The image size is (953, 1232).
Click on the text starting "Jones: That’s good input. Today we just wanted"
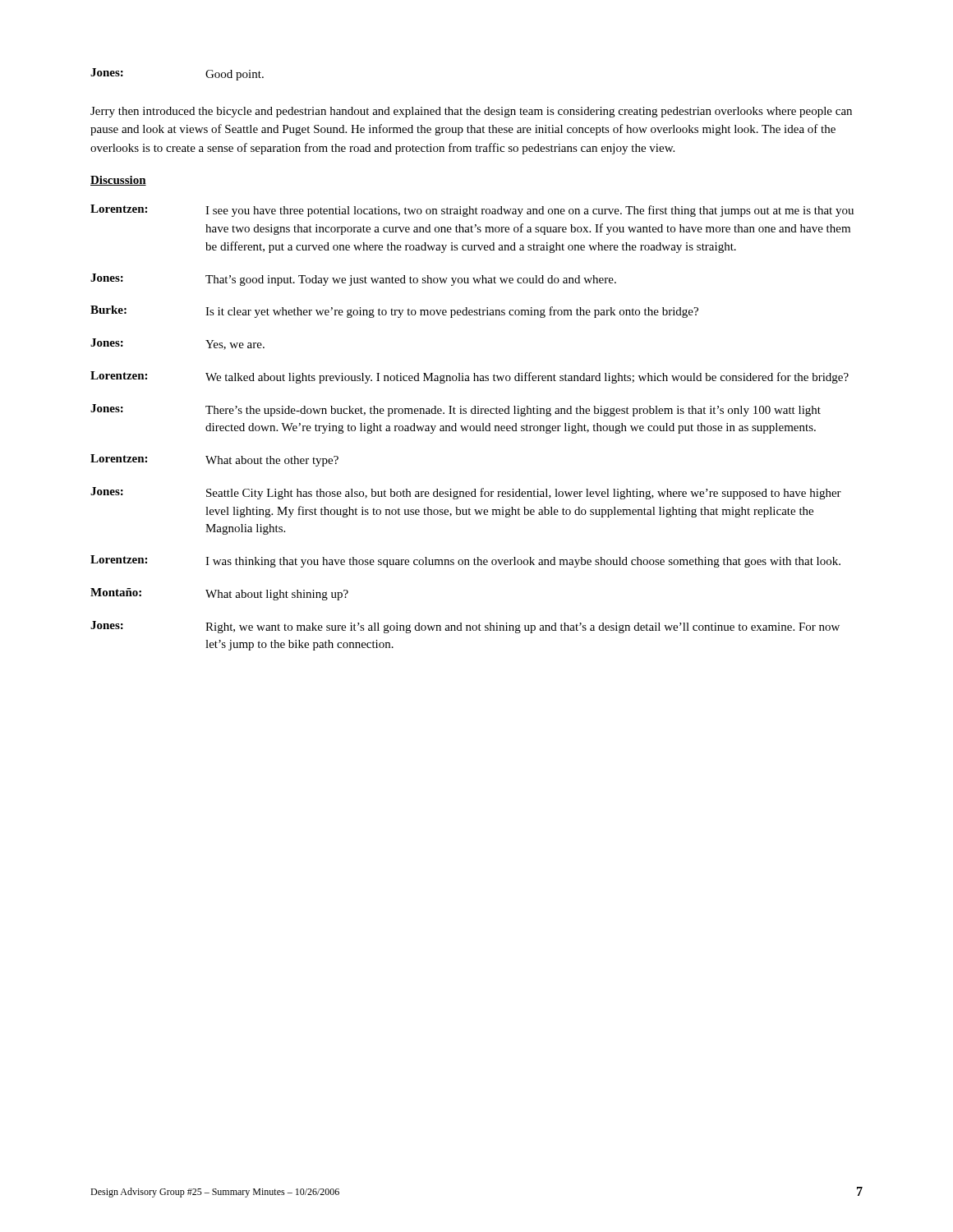click(x=476, y=280)
